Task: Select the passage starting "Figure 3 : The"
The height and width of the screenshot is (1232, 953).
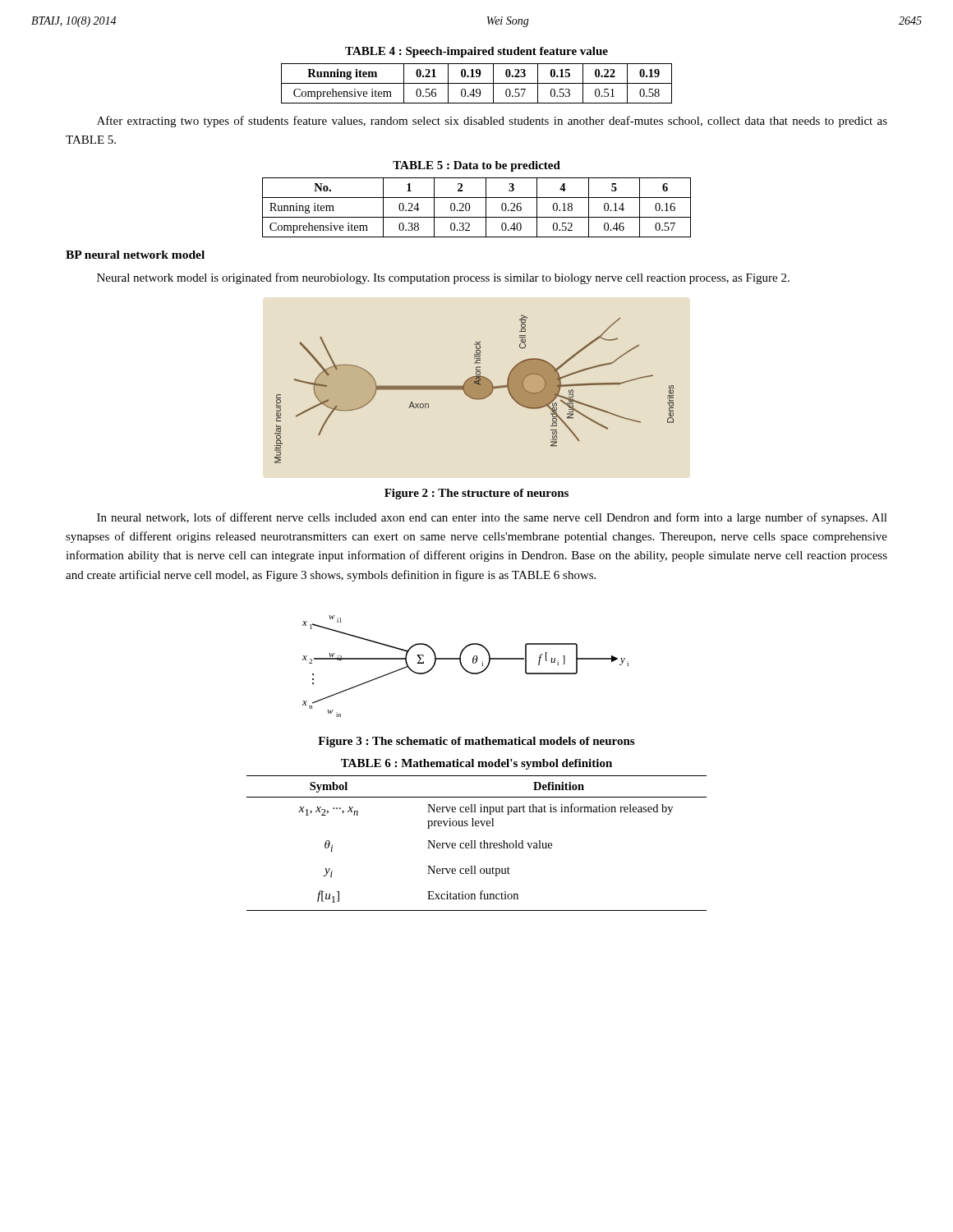Action: tap(476, 741)
